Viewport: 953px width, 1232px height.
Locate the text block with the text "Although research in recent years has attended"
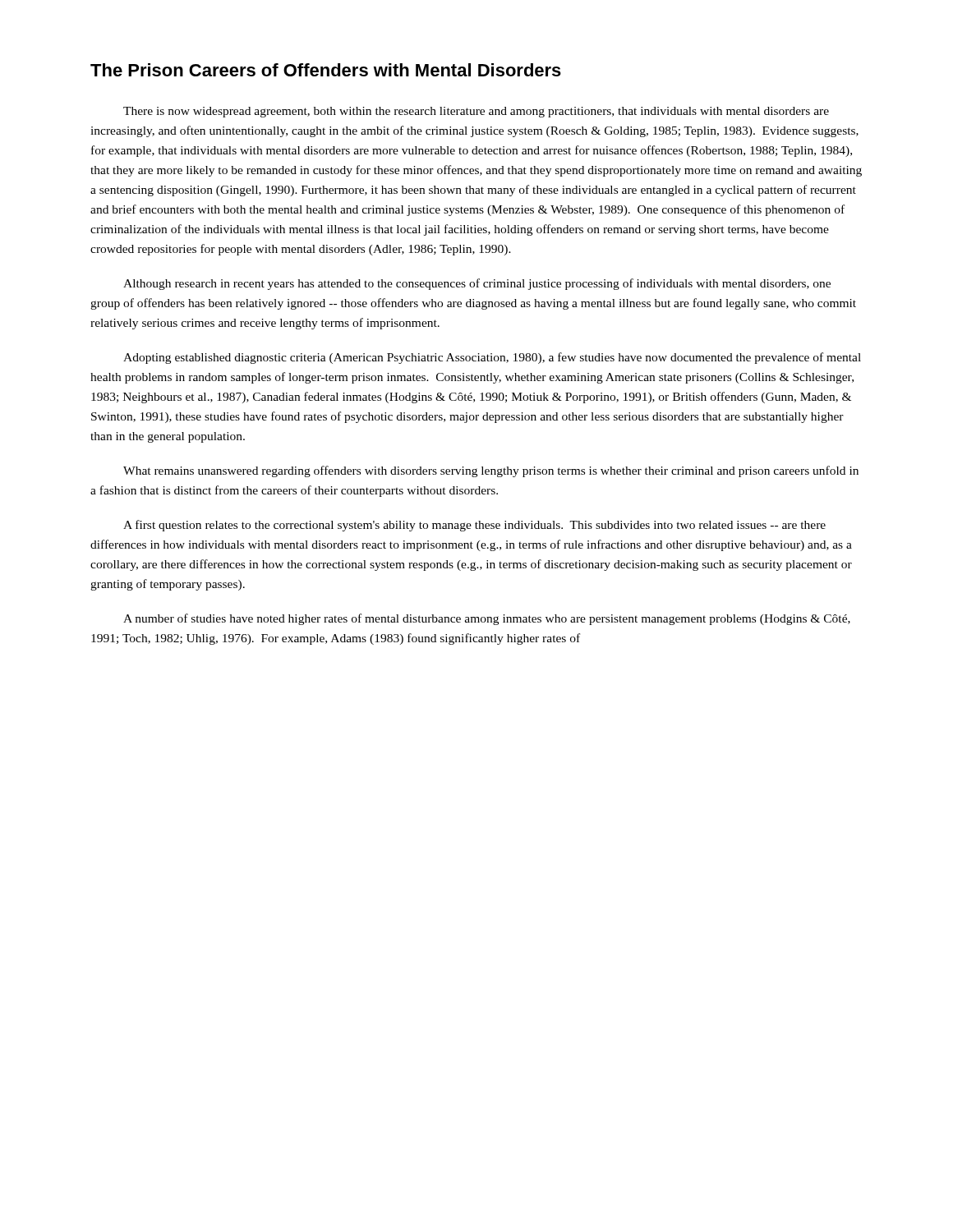click(473, 302)
